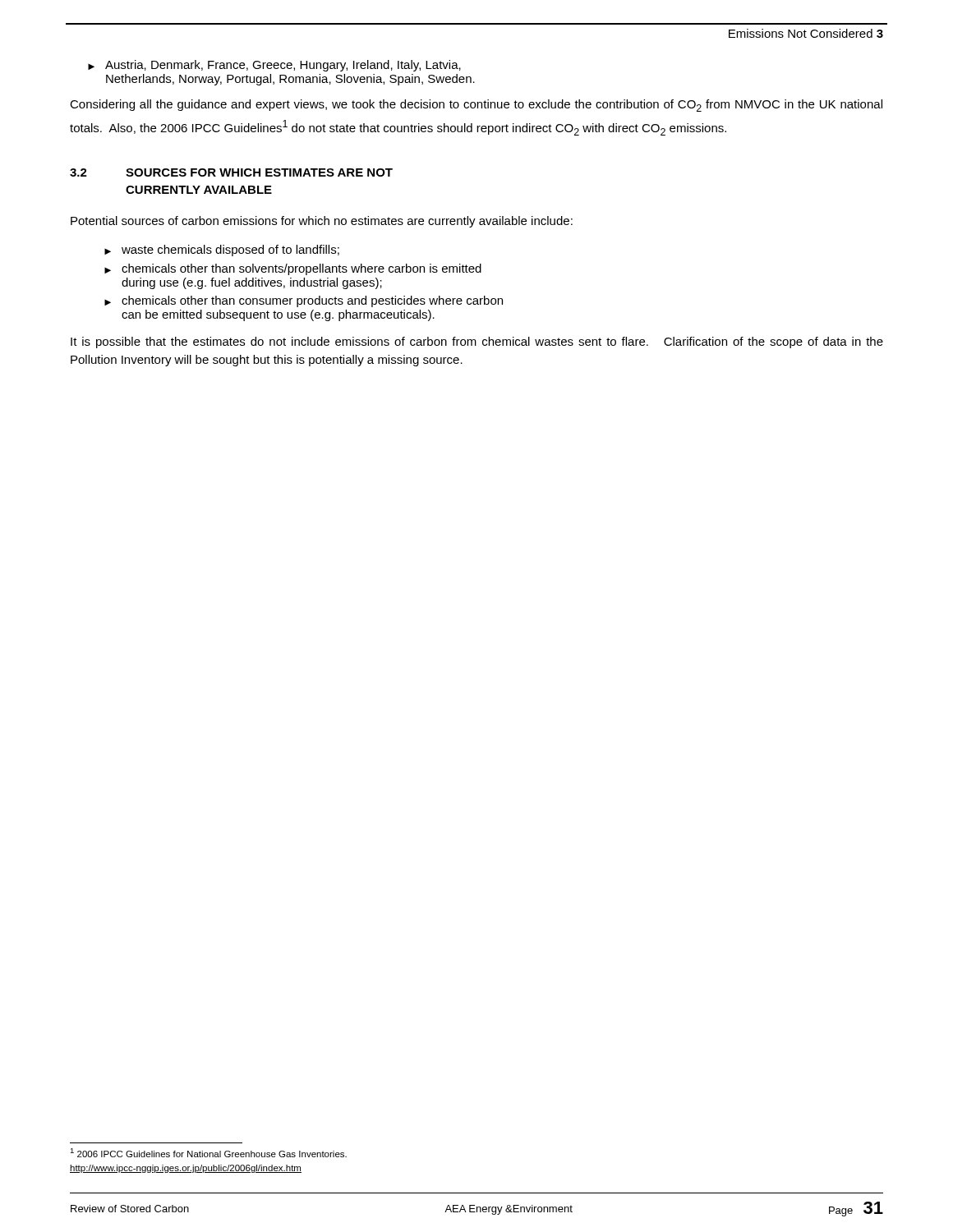Image resolution: width=953 pixels, height=1232 pixels.
Task: Locate the list item that reads "► chemicals other than consumer products and"
Action: click(303, 307)
